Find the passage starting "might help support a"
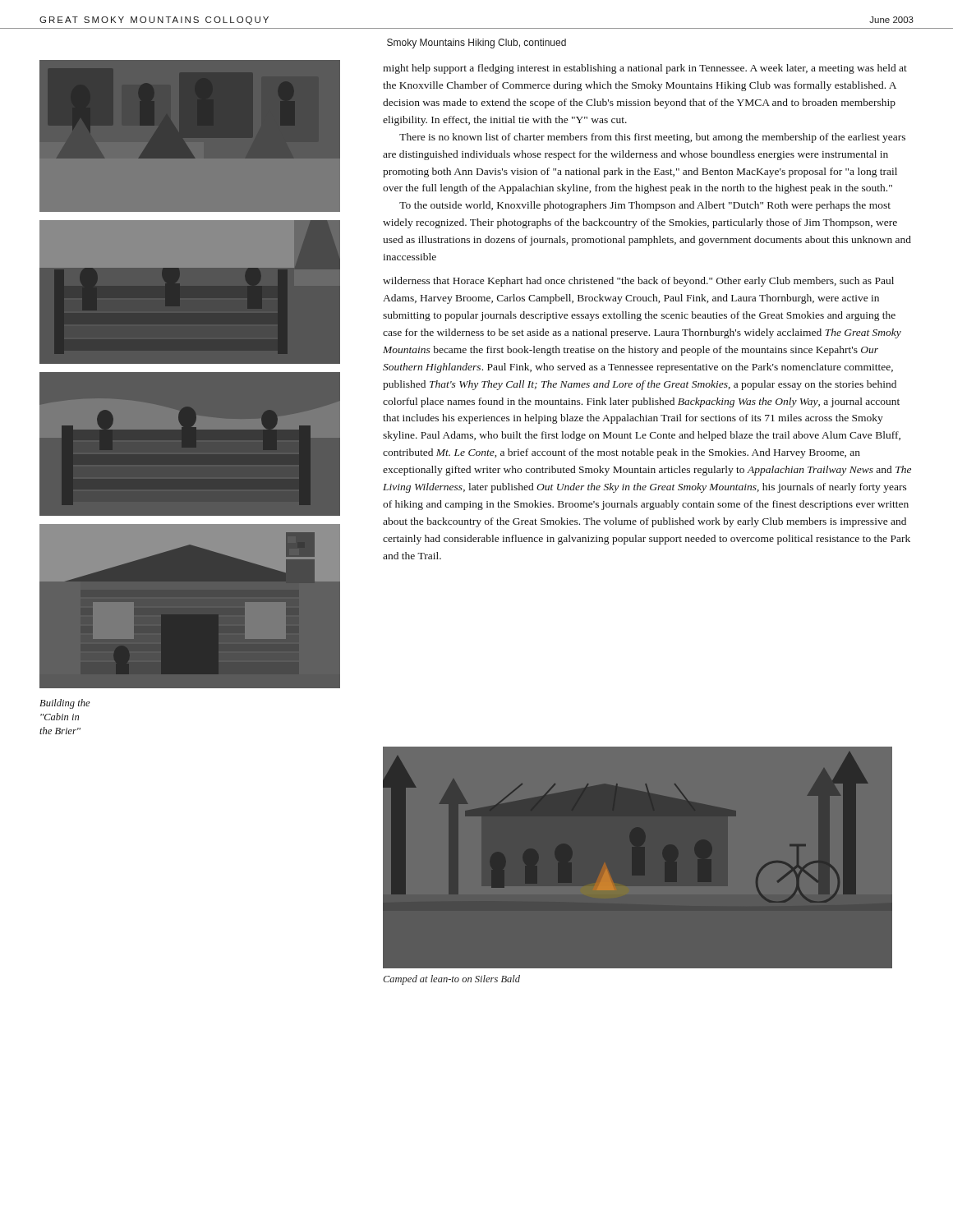953x1232 pixels. [648, 163]
